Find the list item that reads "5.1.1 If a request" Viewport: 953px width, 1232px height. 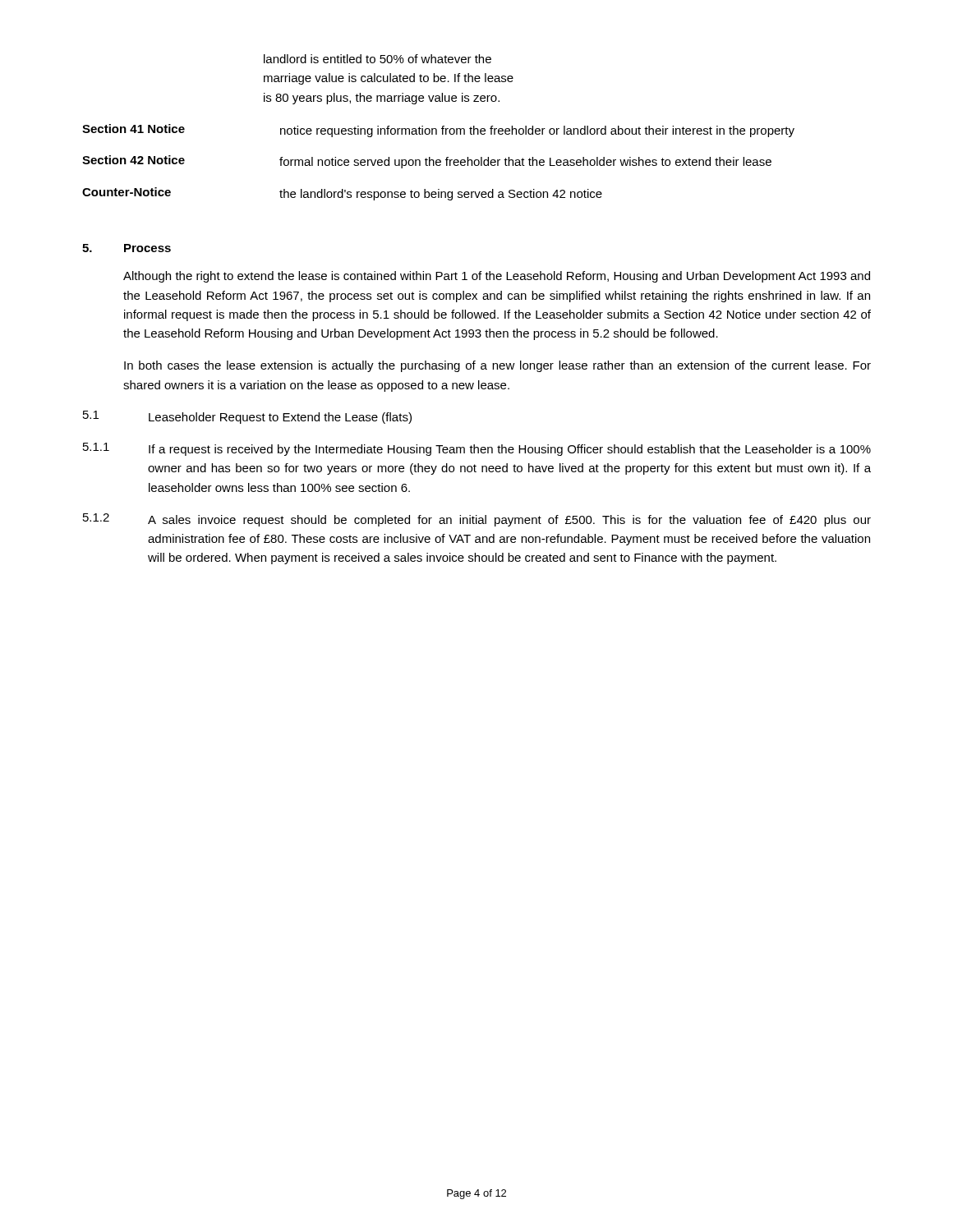tap(476, 468)
